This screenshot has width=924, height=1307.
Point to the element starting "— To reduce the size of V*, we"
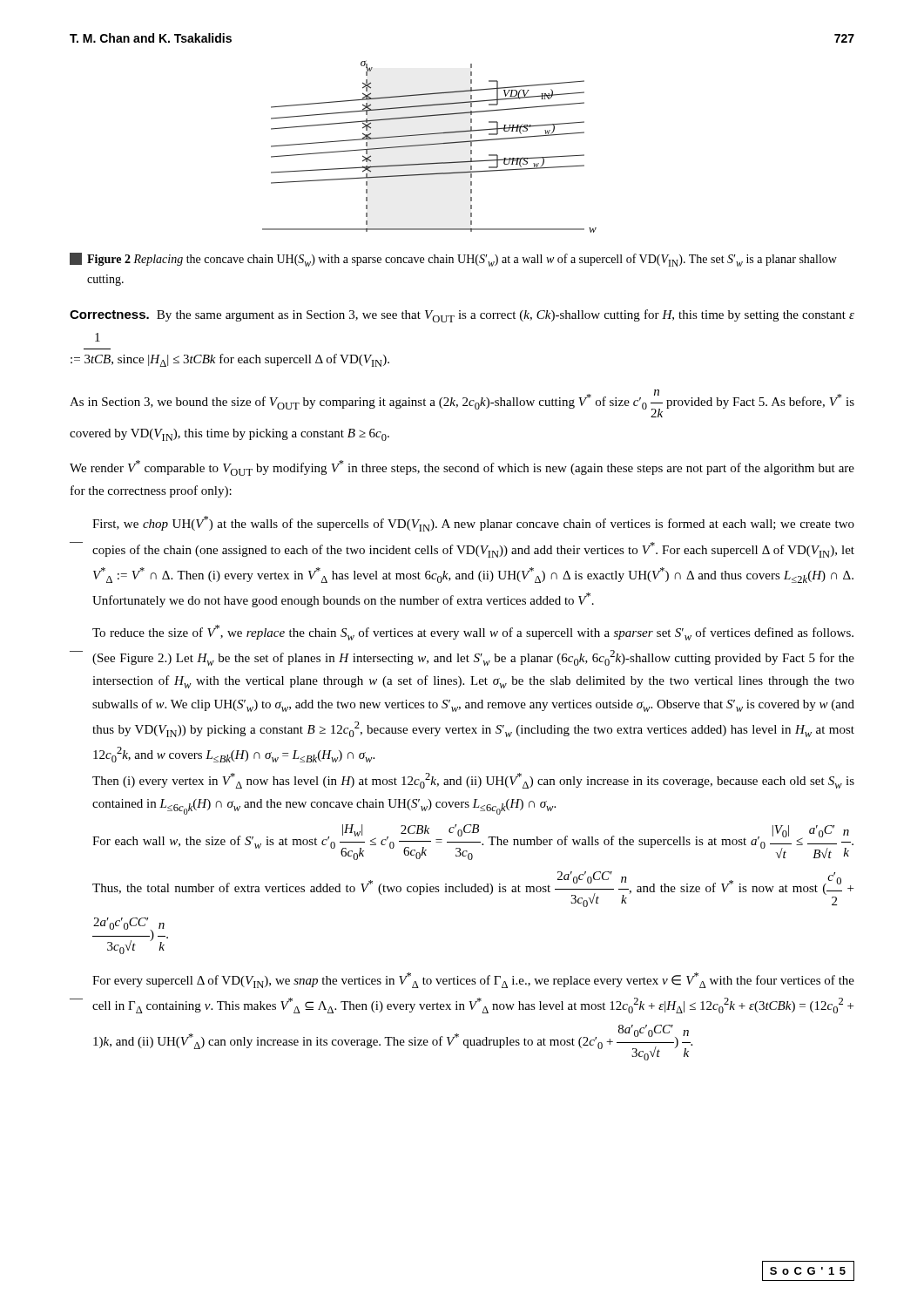pos(462,790)
